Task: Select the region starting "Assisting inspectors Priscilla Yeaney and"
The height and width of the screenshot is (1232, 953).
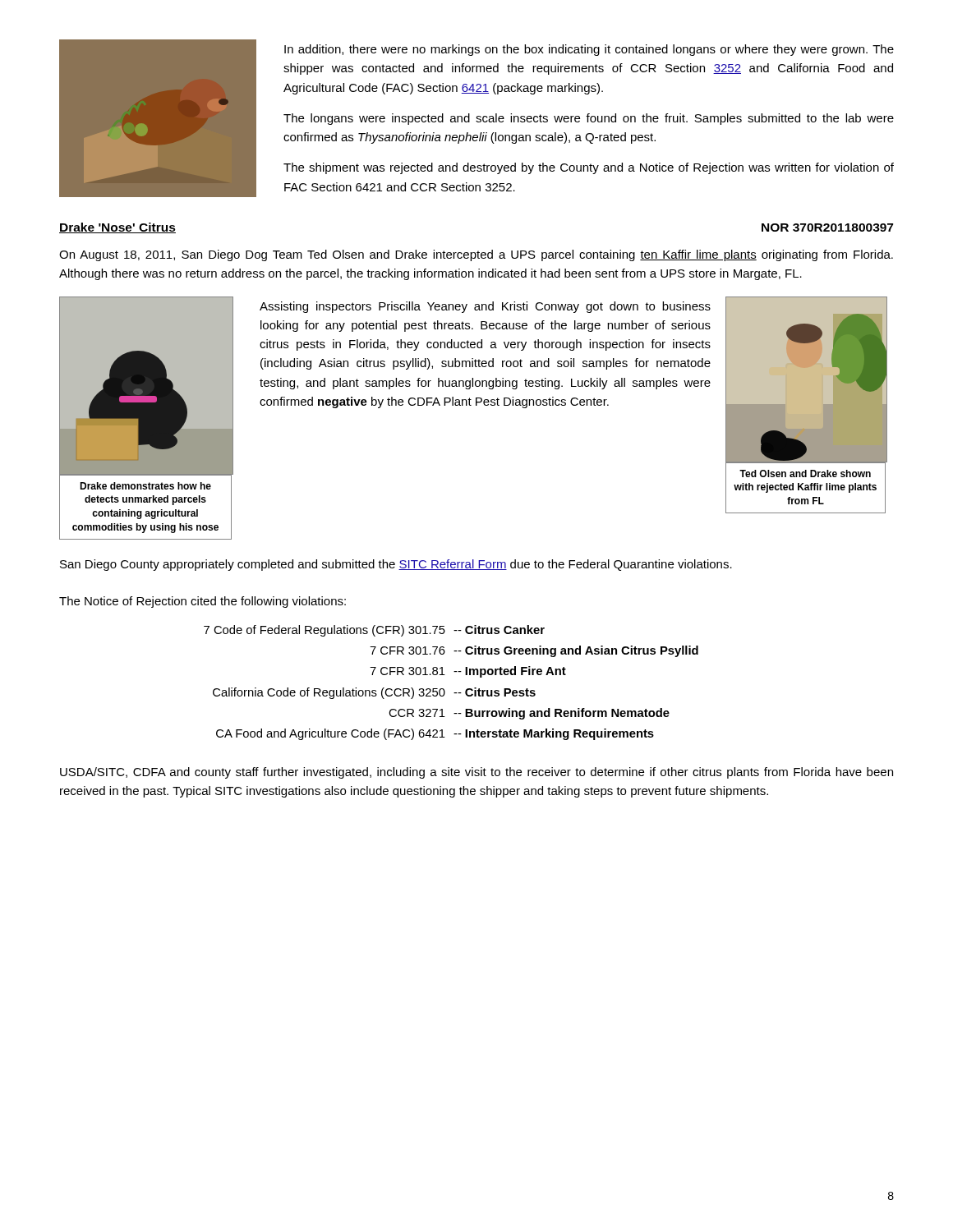Action: point(485,353)
